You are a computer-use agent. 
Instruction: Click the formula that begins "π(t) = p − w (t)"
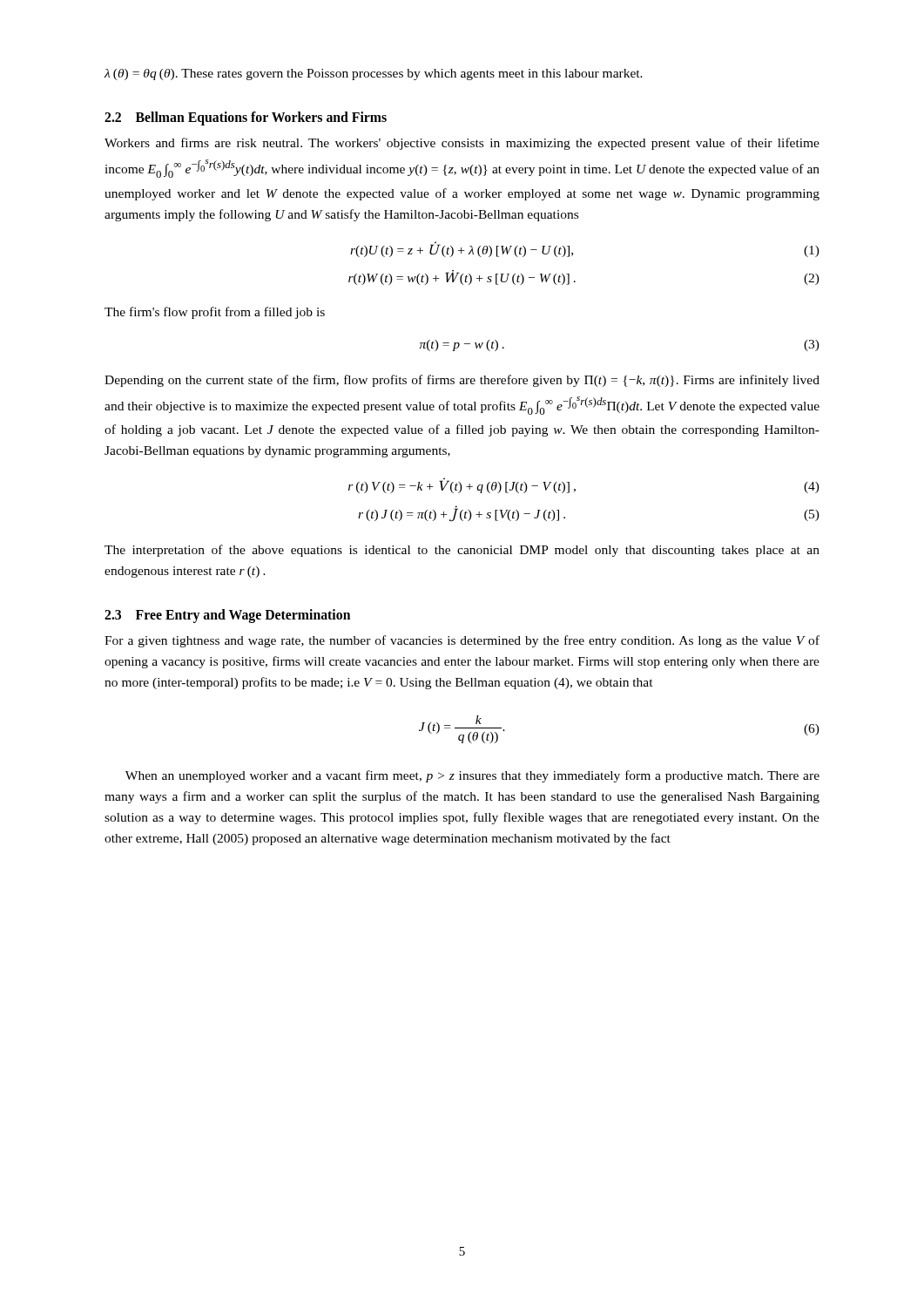462,344
